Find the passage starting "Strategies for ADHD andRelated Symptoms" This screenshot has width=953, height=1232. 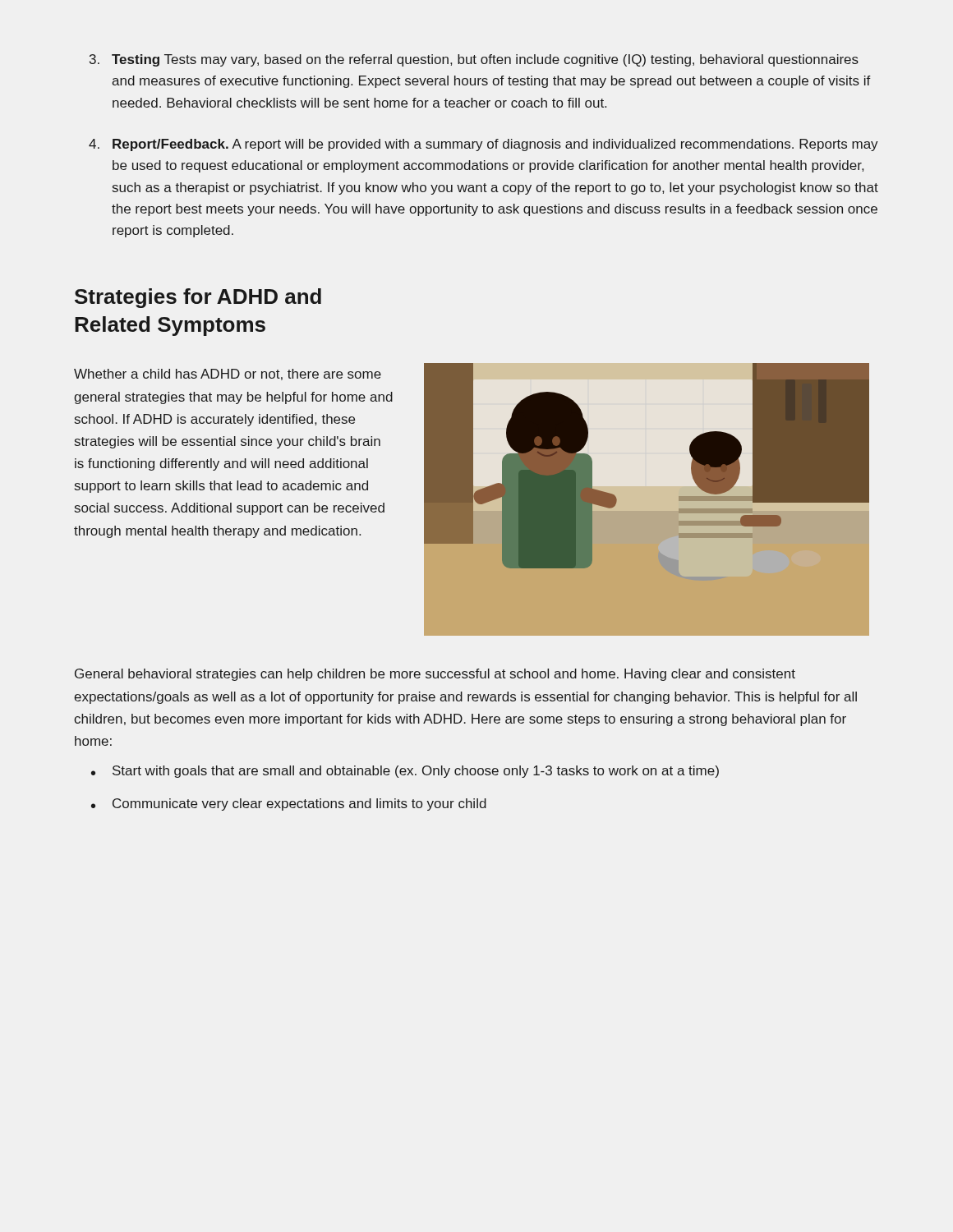pos(198,311)
